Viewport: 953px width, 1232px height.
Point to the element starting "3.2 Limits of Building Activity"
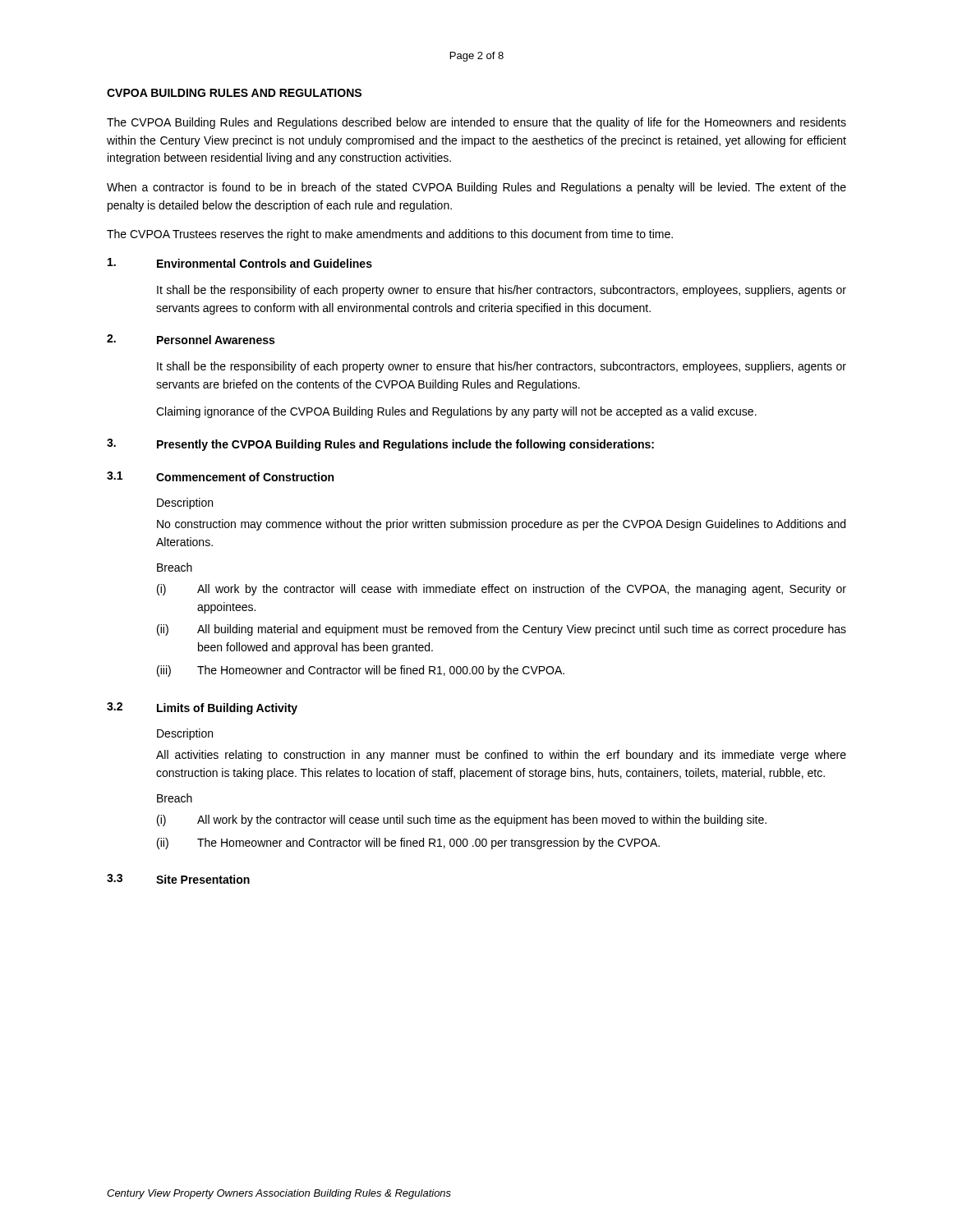tap(476, 778)
